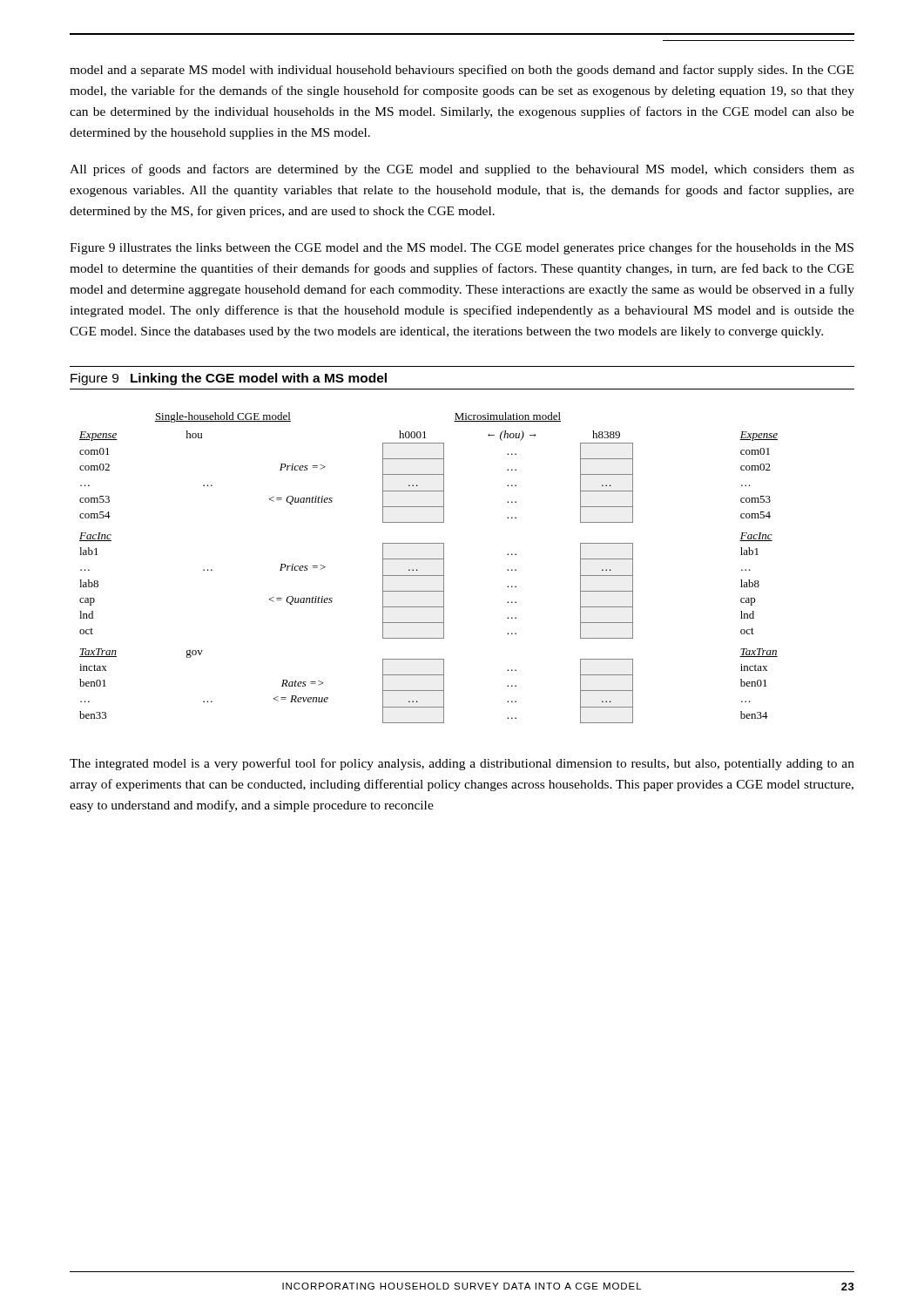Select the caption that says "Figure 9 Linking the CGE model"
Screen dimensions: 1307x924
pos(462,378)
